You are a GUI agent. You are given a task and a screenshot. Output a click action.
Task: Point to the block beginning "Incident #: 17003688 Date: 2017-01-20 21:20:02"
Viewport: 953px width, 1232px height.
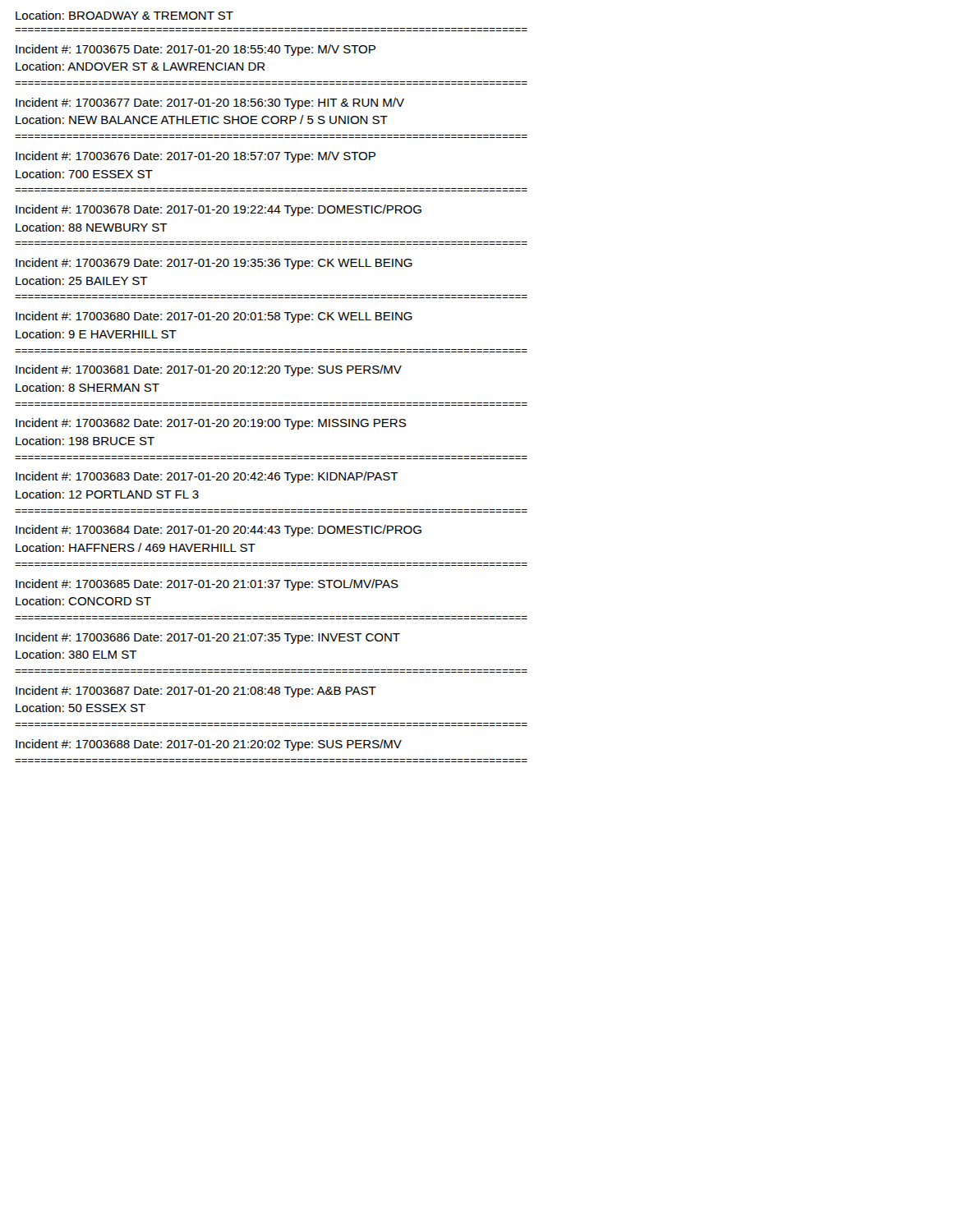[209, 745]
